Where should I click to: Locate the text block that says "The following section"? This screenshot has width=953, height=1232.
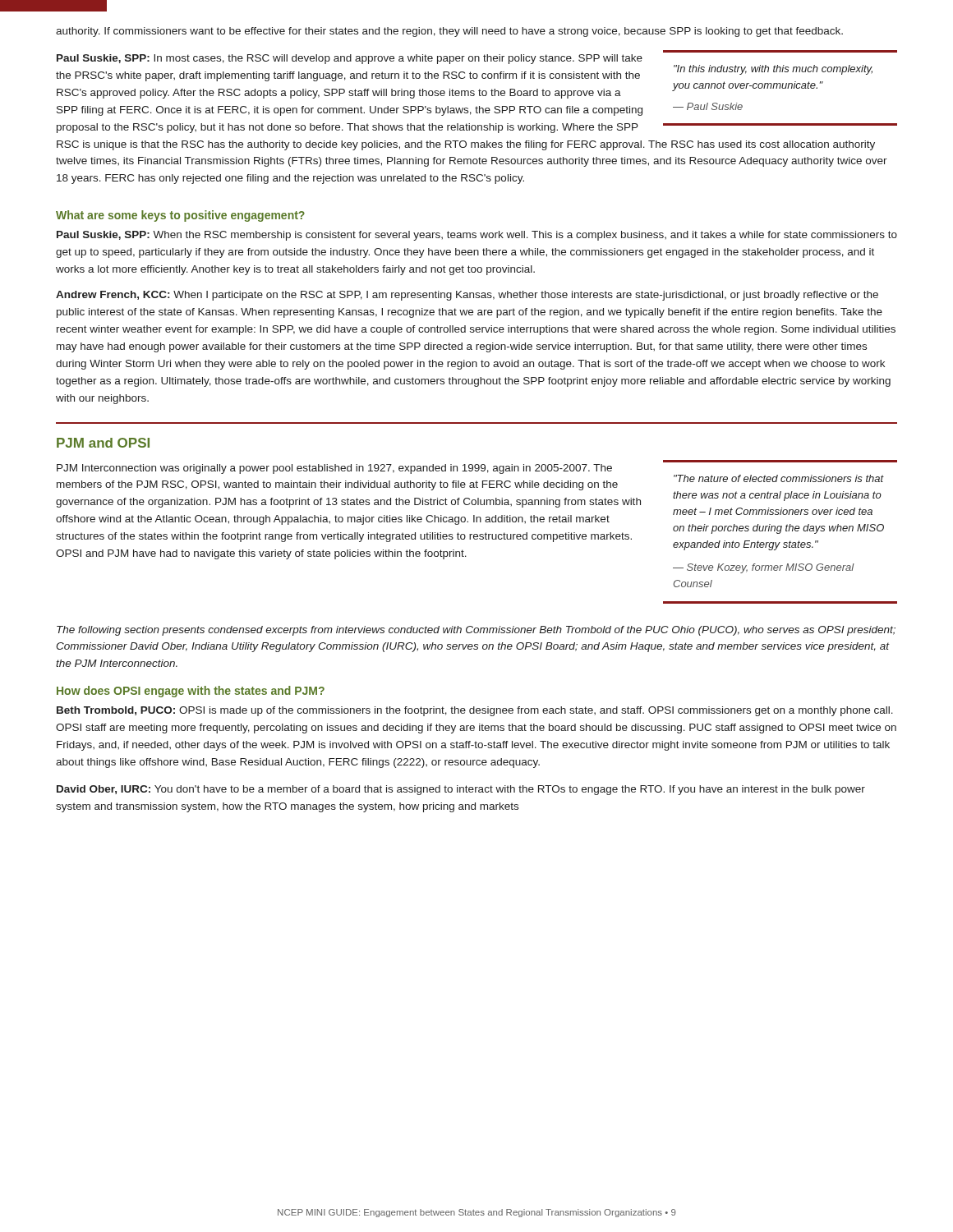tap(476, 647)
